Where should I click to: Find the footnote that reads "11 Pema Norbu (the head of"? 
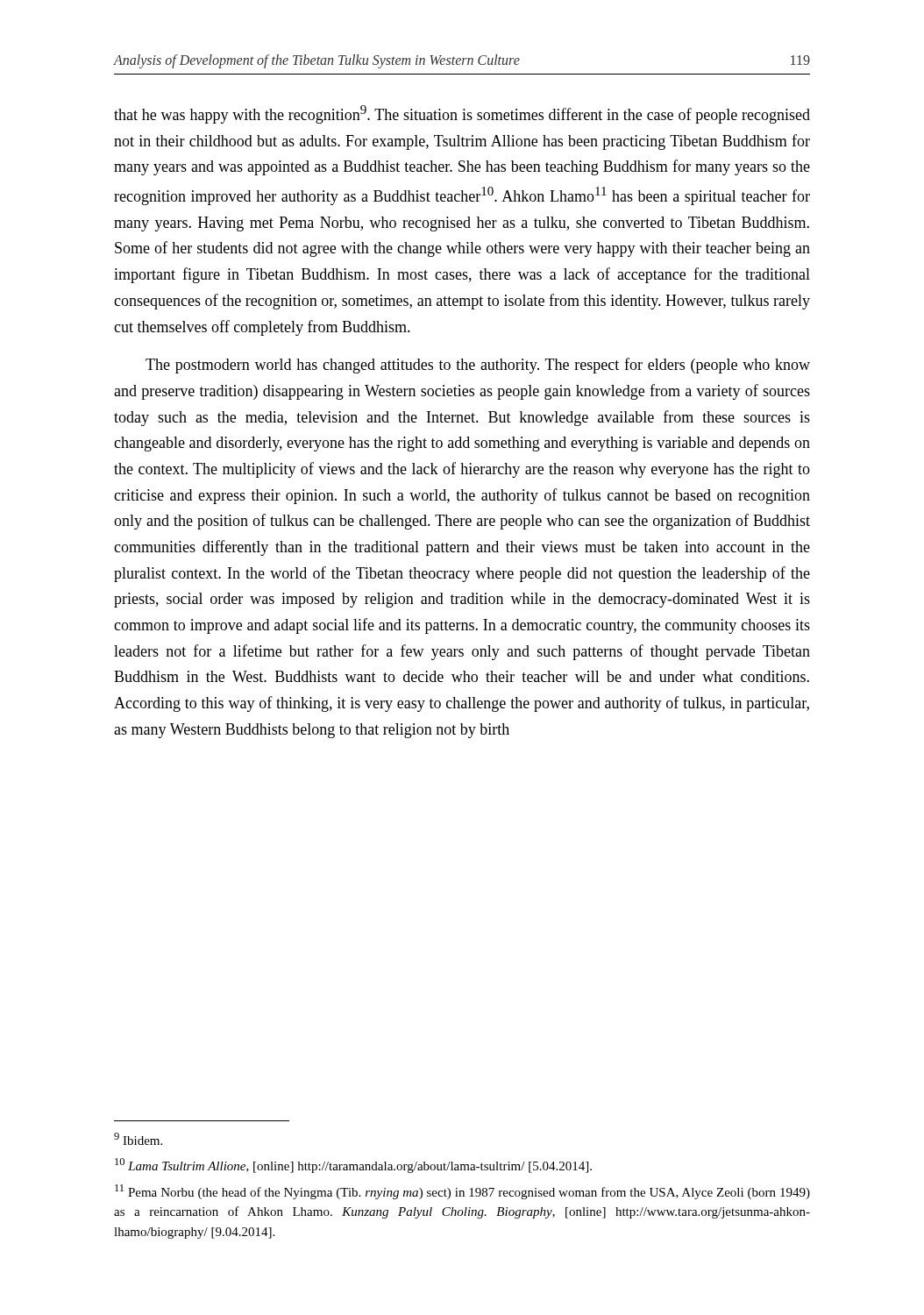click(x=462, y=1210)
